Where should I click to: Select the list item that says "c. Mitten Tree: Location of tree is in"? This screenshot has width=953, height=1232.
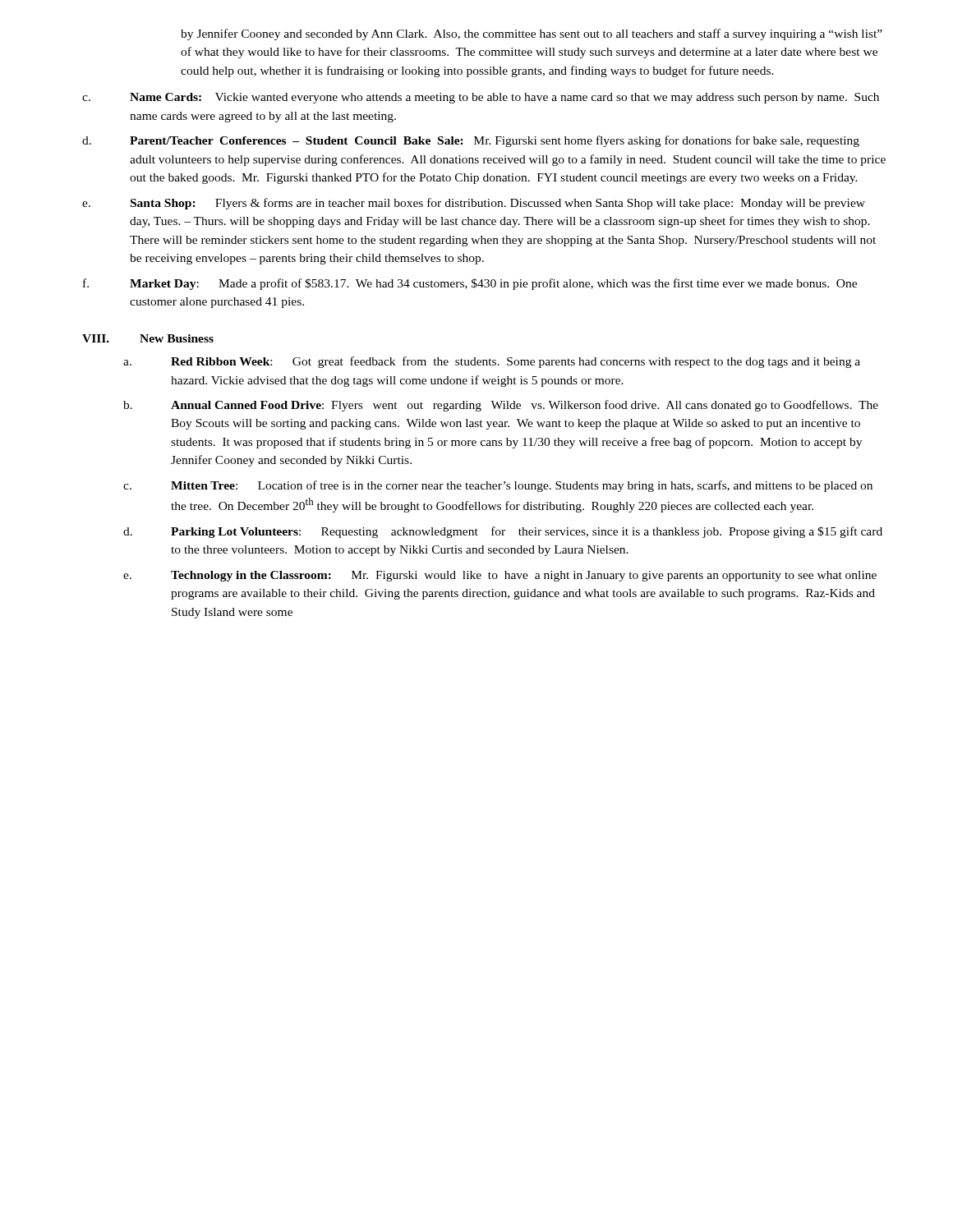[x=505, y=496]
